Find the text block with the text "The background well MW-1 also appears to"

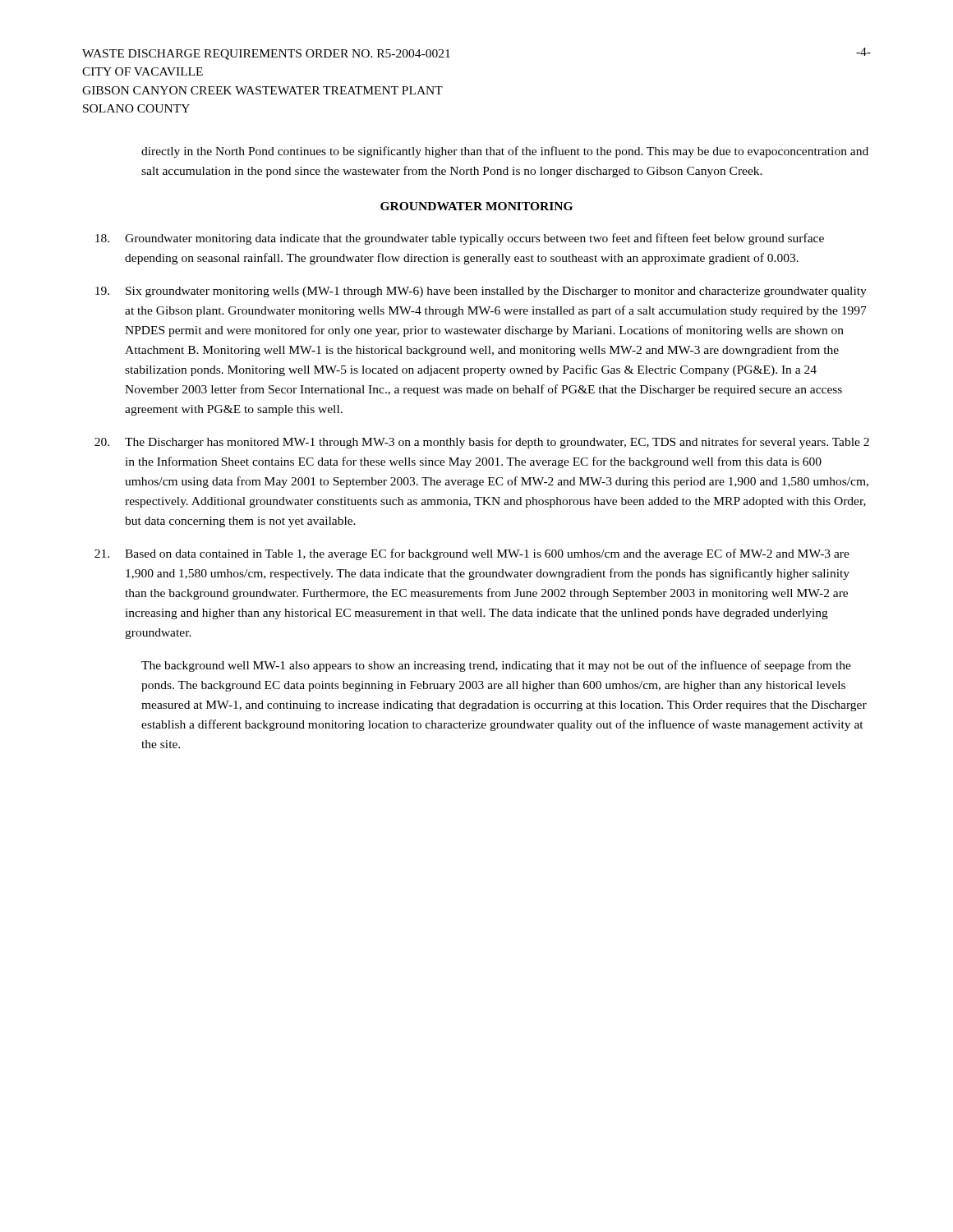click(x=504, y=704)
